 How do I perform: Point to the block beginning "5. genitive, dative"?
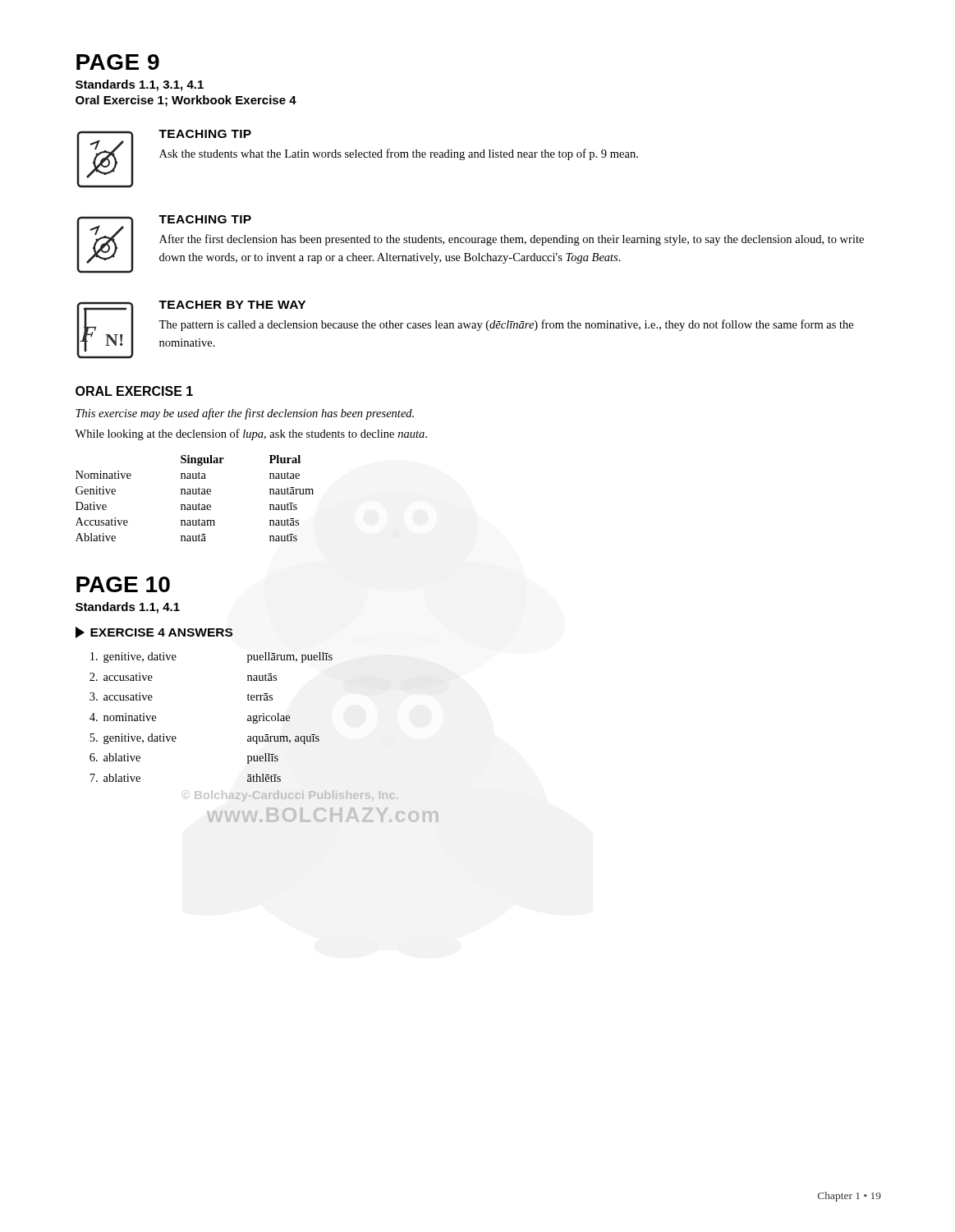[x=137, y=739]
